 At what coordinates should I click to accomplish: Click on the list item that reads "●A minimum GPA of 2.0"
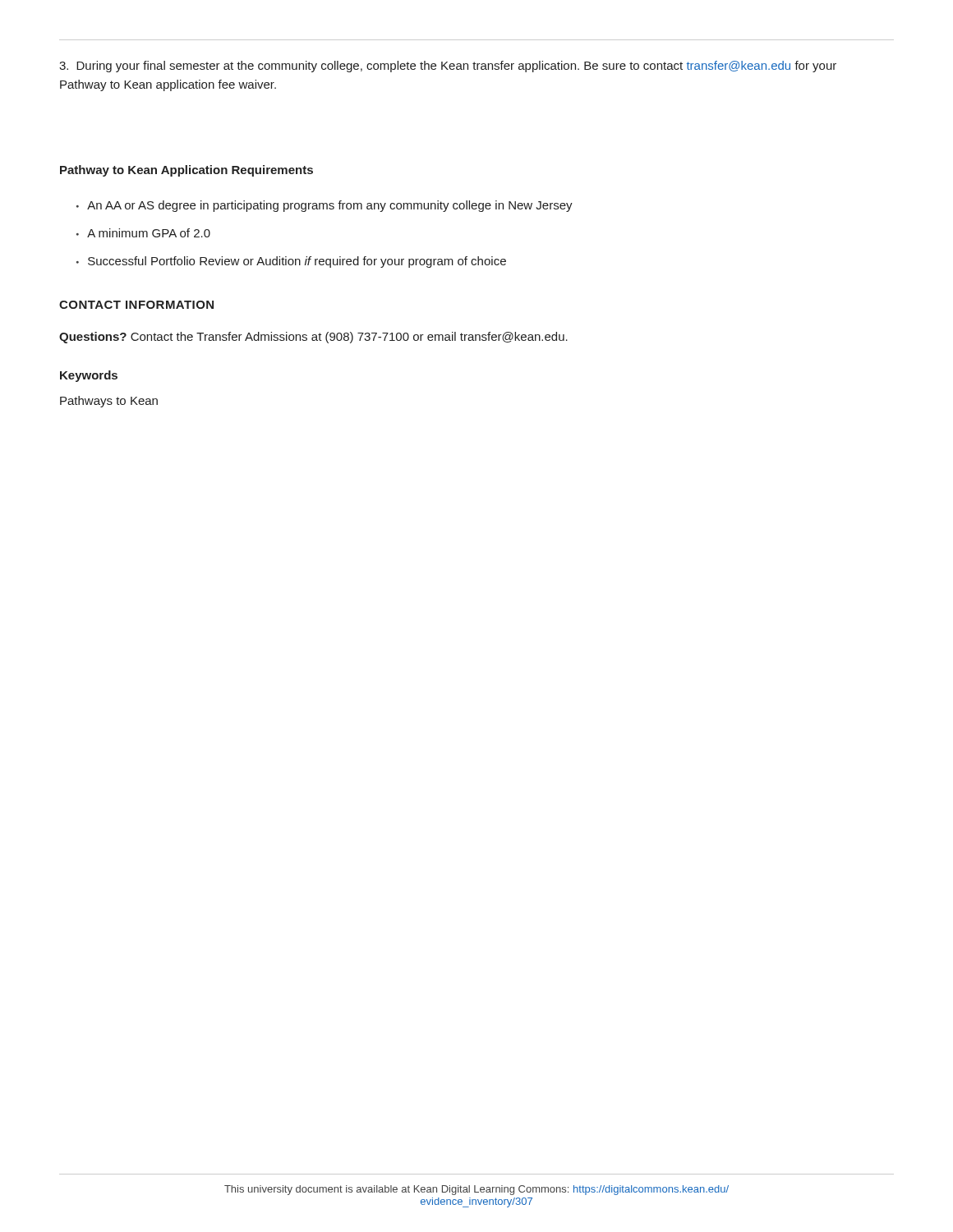[143, 233]
